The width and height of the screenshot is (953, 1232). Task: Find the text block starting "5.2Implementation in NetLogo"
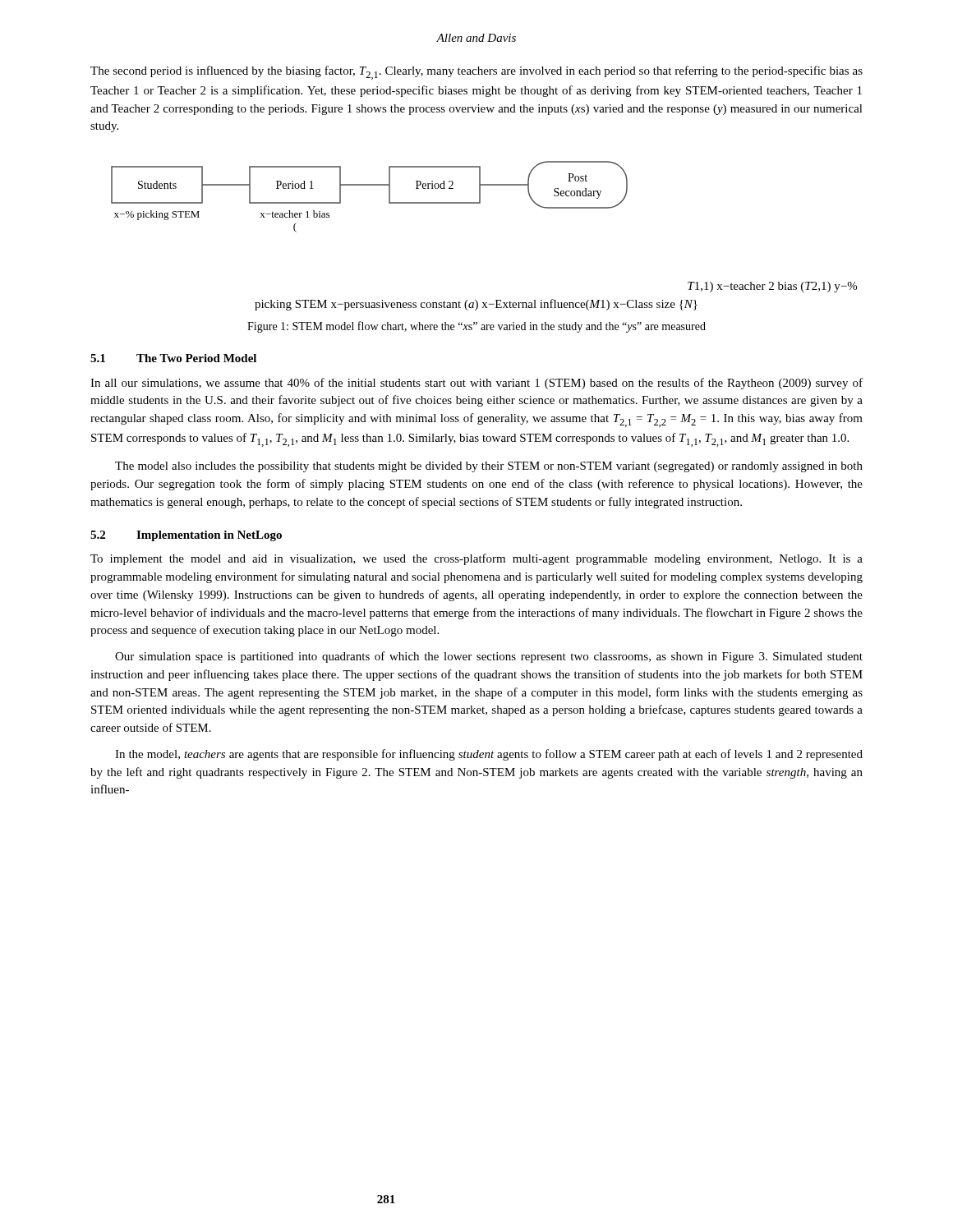(186, 535)
